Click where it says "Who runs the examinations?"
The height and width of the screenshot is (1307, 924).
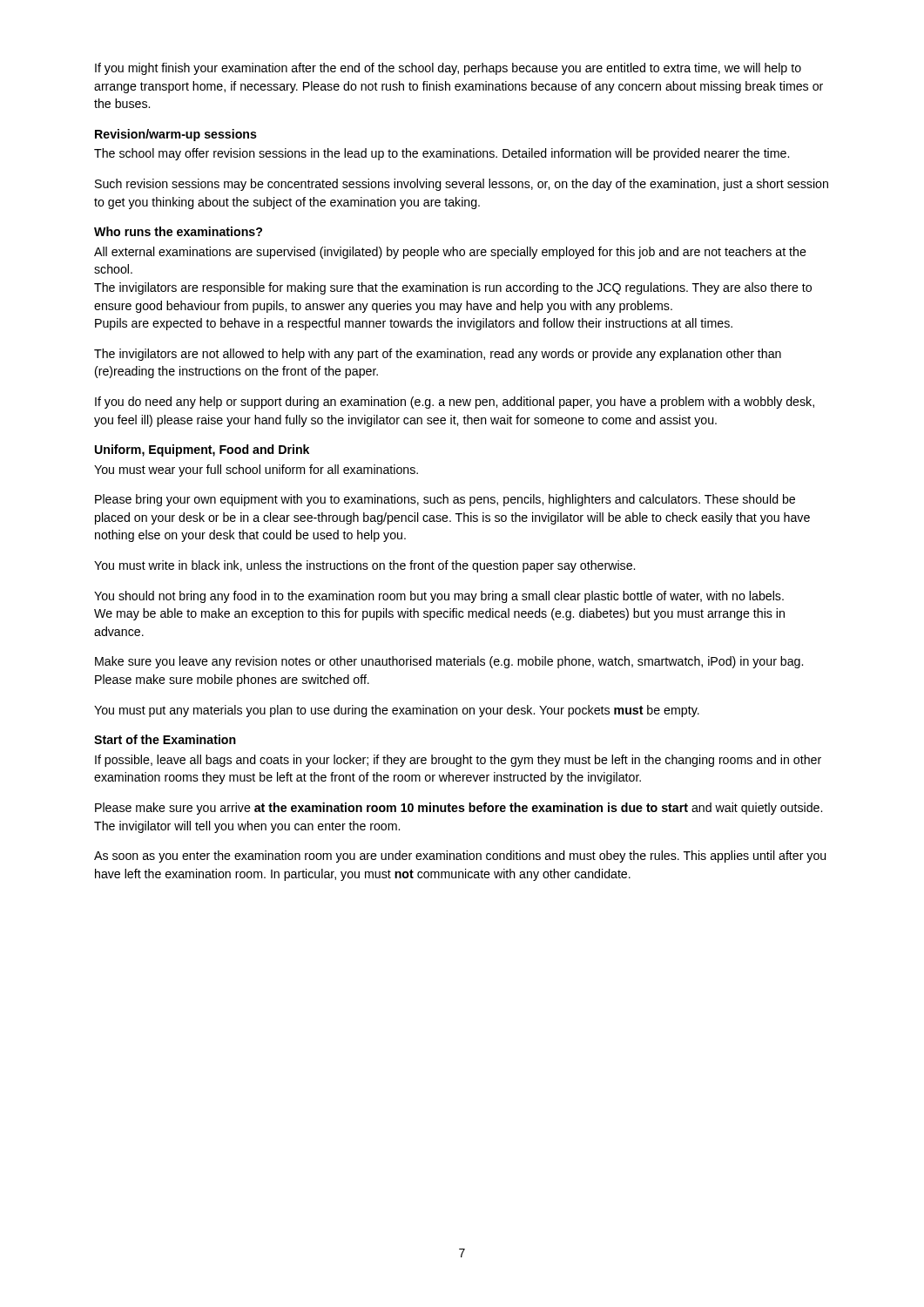(179, 232)
